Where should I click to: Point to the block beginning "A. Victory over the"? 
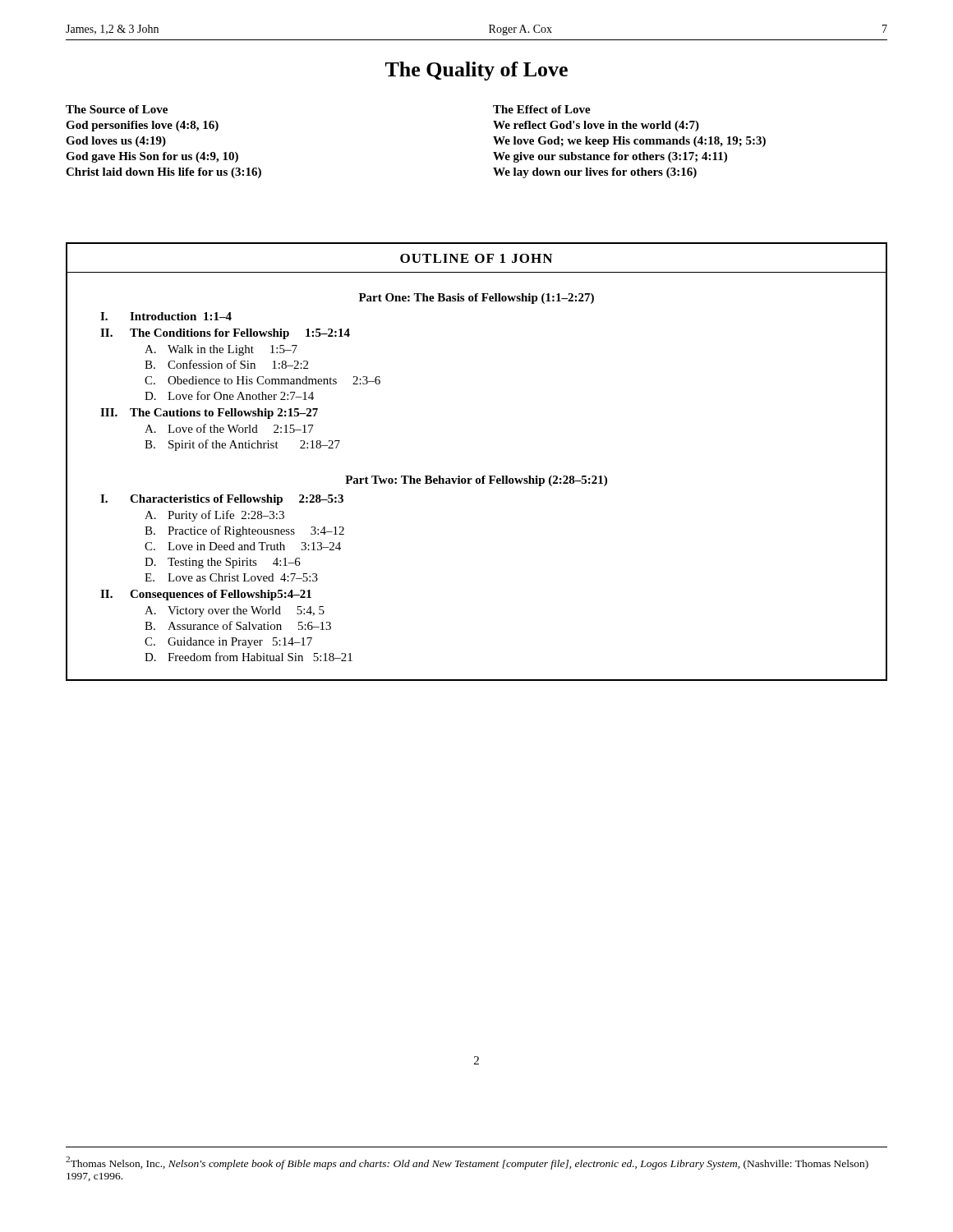[234, 611]
